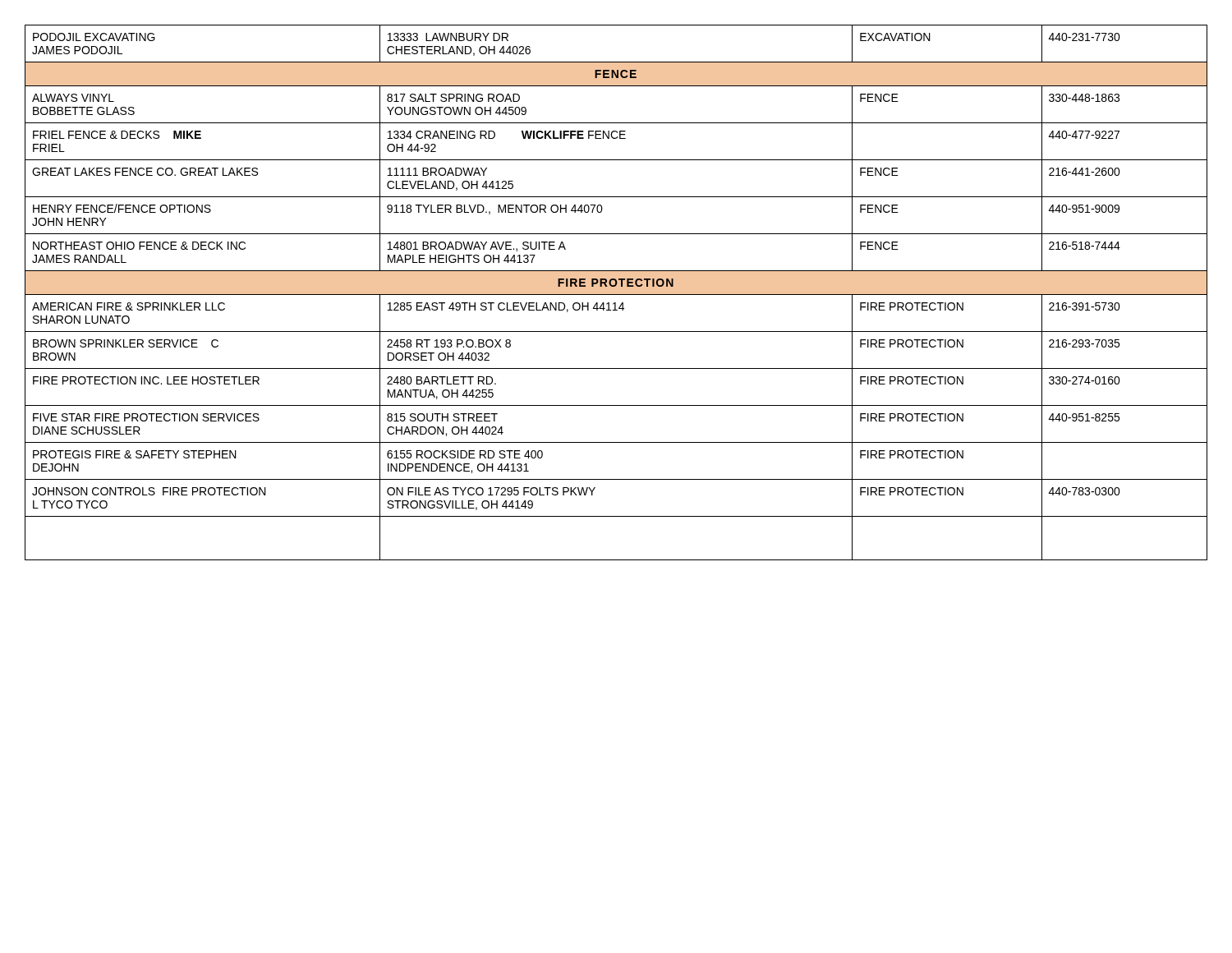Click on the table containing "FIRE PROTECTION"
The width and height of the screenshot is (1232, 953).
[616, 292]
